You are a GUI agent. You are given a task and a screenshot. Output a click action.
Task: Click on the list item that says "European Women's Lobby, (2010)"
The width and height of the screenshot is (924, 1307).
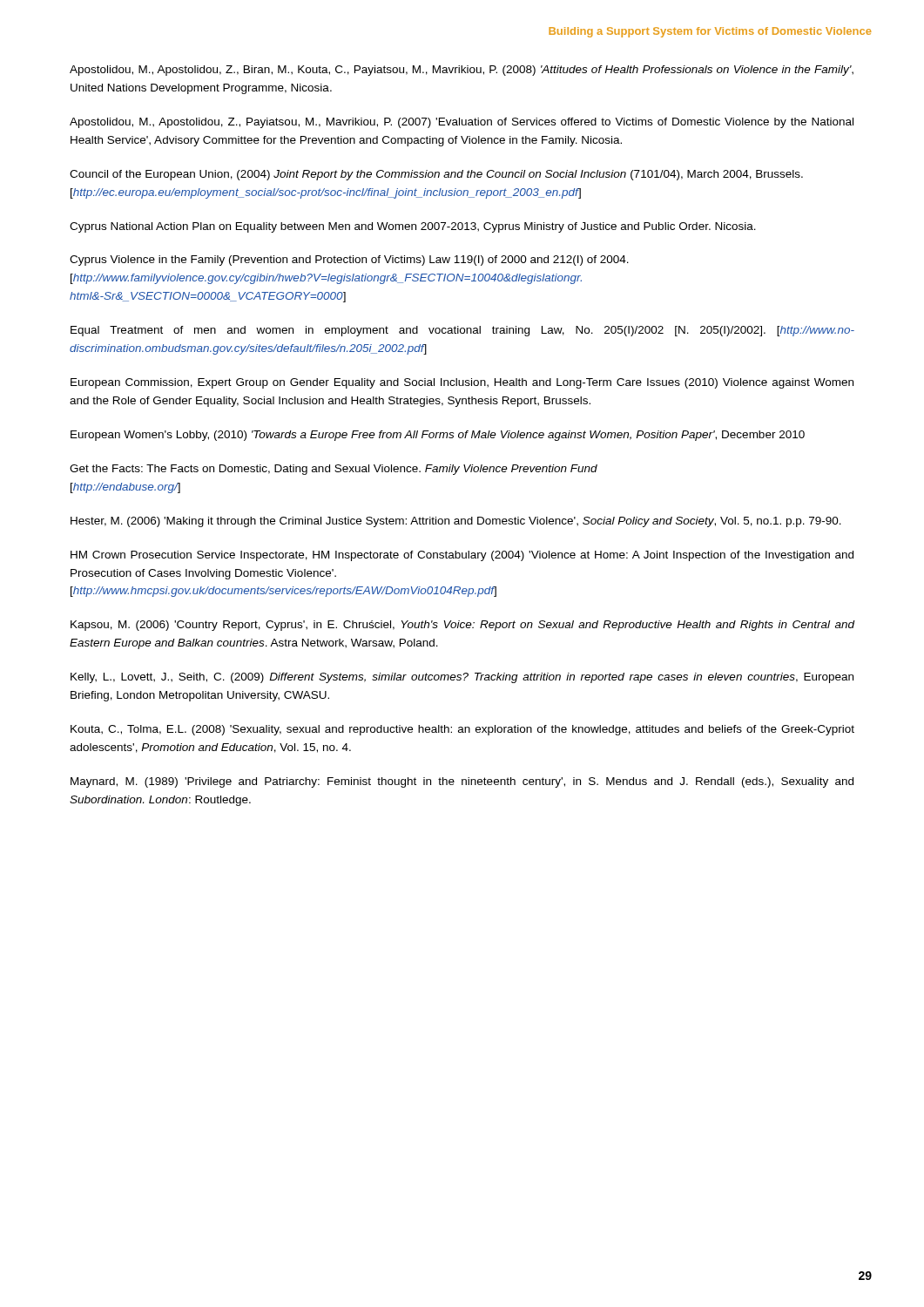(437, 434)
